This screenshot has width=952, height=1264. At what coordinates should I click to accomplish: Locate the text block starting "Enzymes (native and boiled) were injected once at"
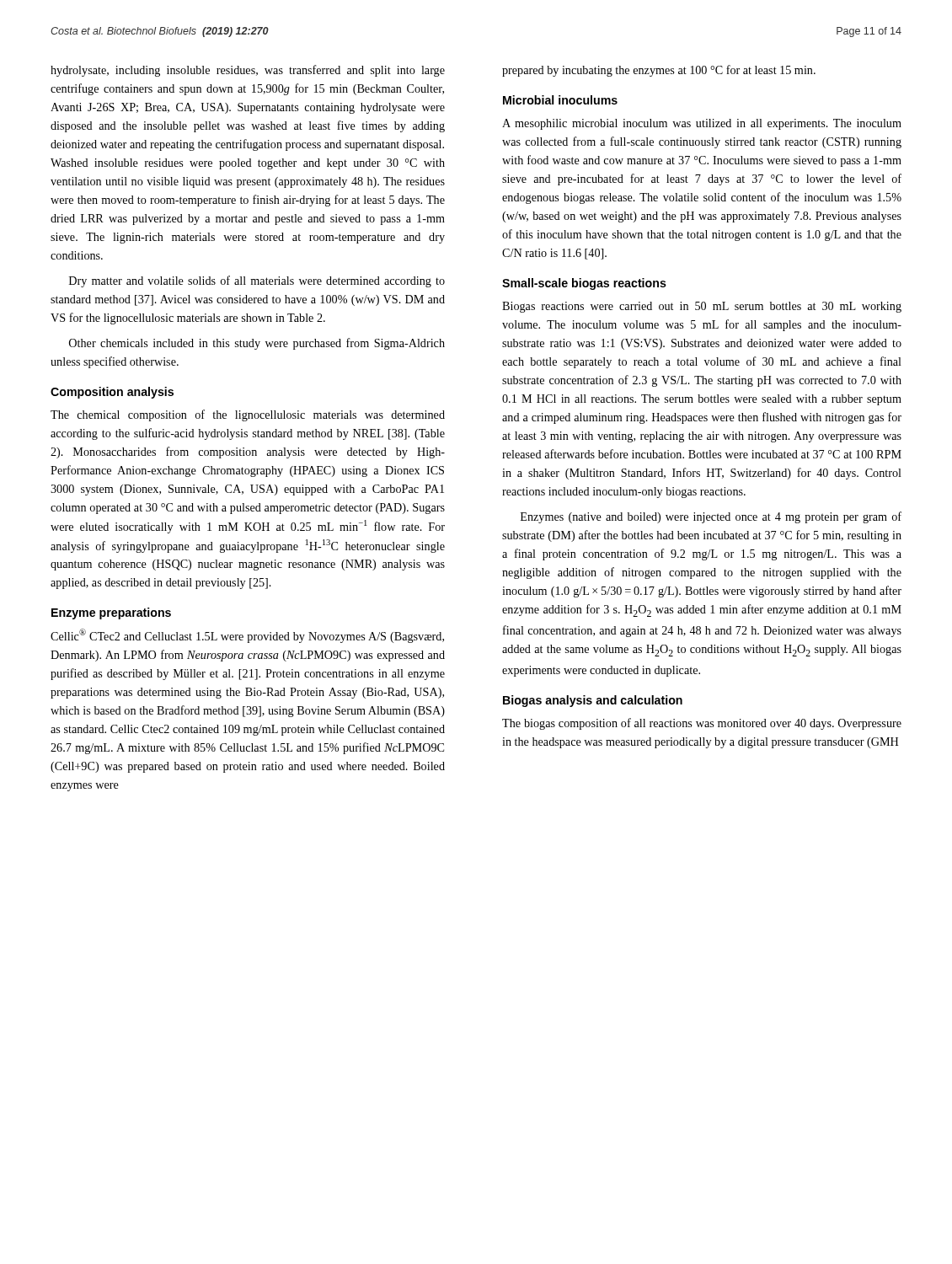coord(702,593)
